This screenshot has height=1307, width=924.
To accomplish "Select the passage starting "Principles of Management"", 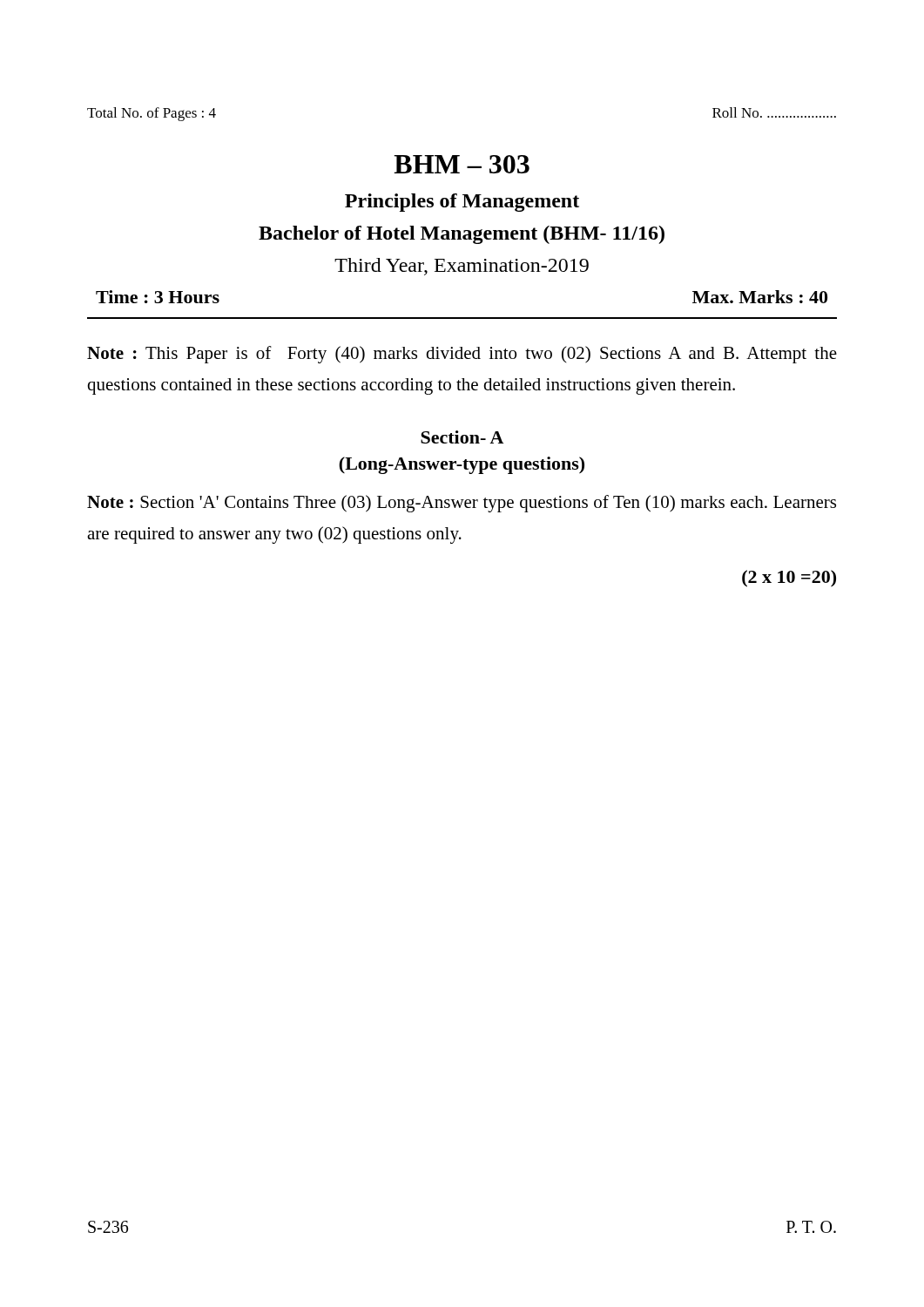I will (x=462, y=201).
